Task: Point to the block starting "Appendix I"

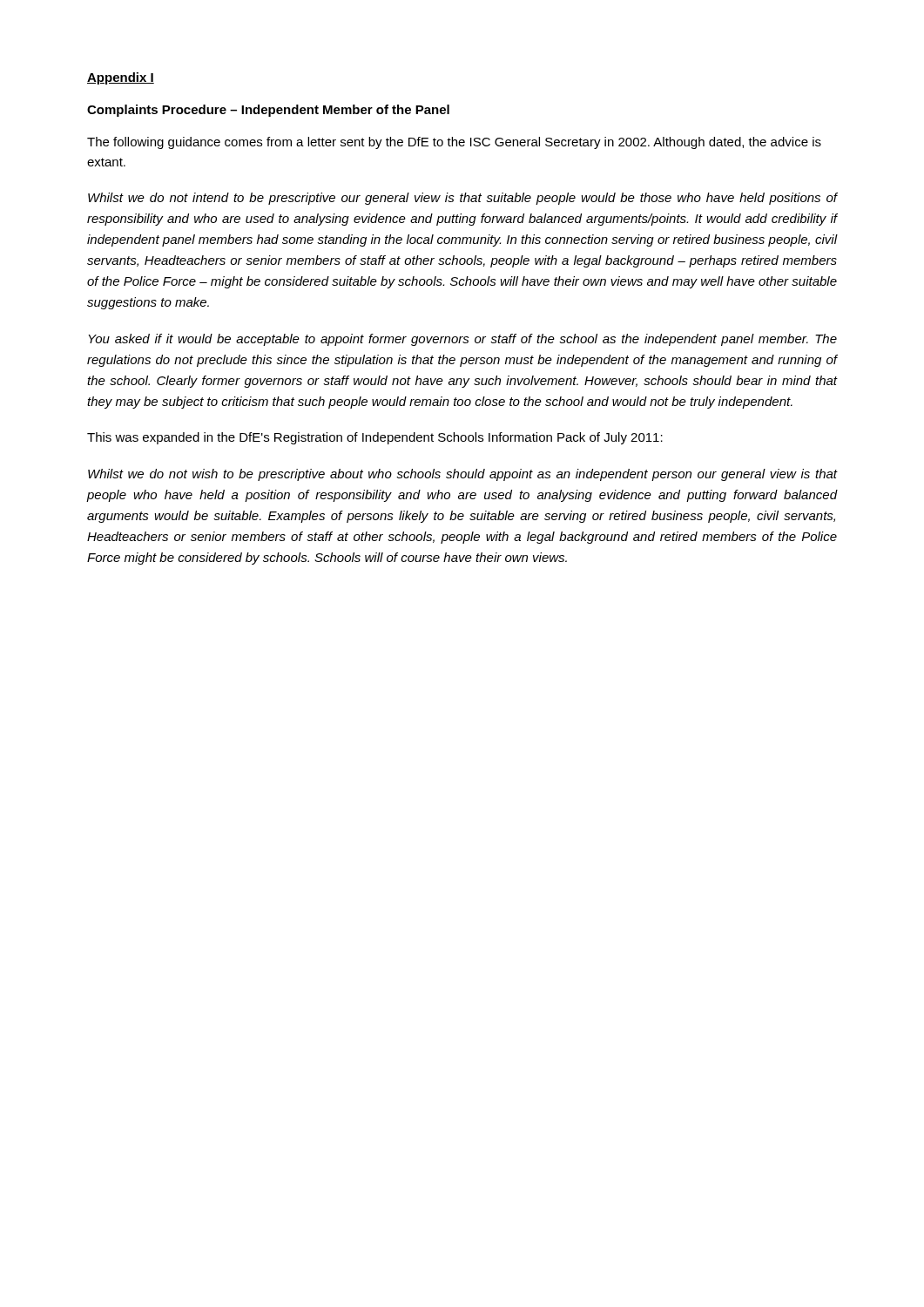Action: [x=120, y=77]
